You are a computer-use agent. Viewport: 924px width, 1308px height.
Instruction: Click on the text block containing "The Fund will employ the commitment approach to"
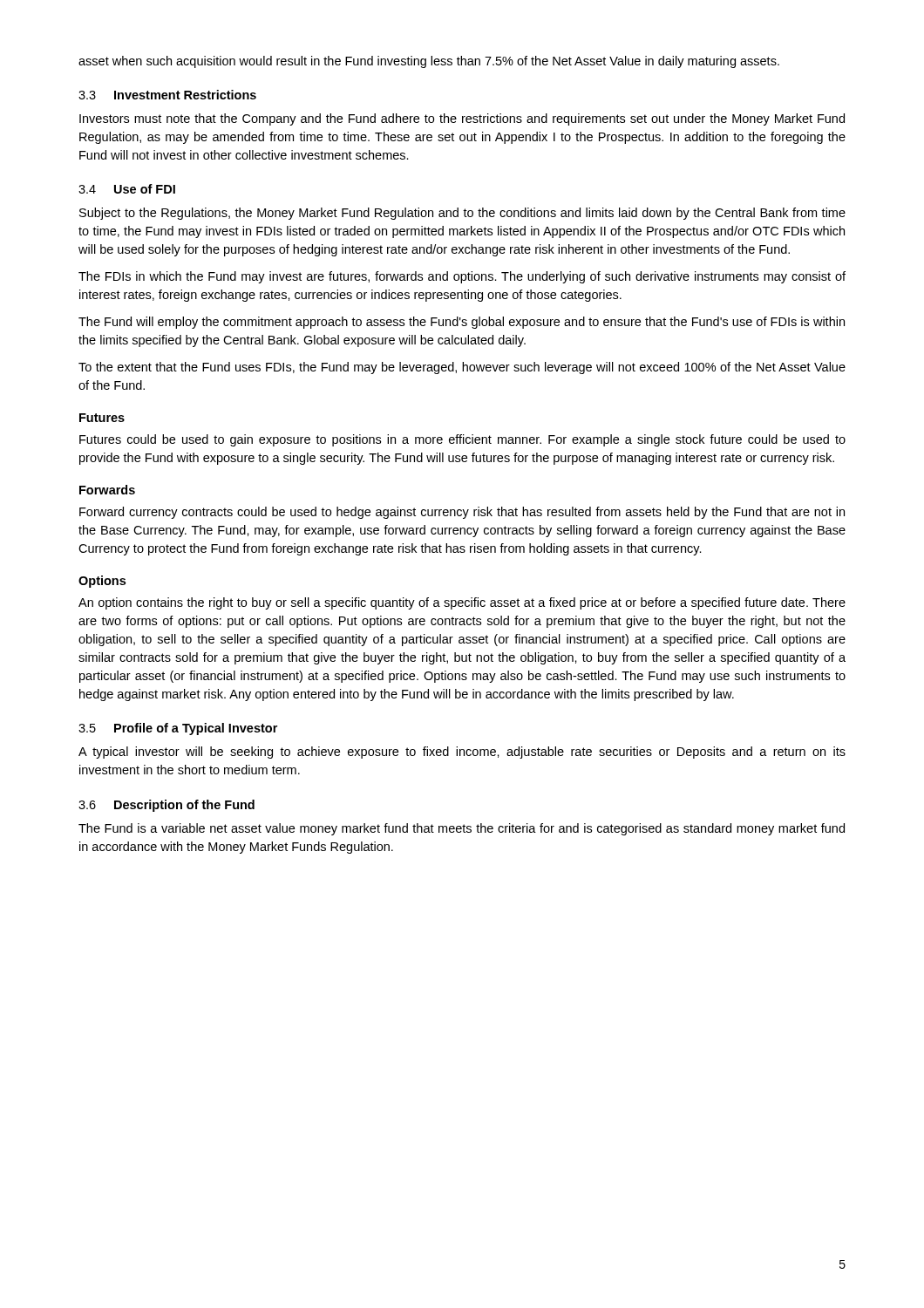coord(462,332)
